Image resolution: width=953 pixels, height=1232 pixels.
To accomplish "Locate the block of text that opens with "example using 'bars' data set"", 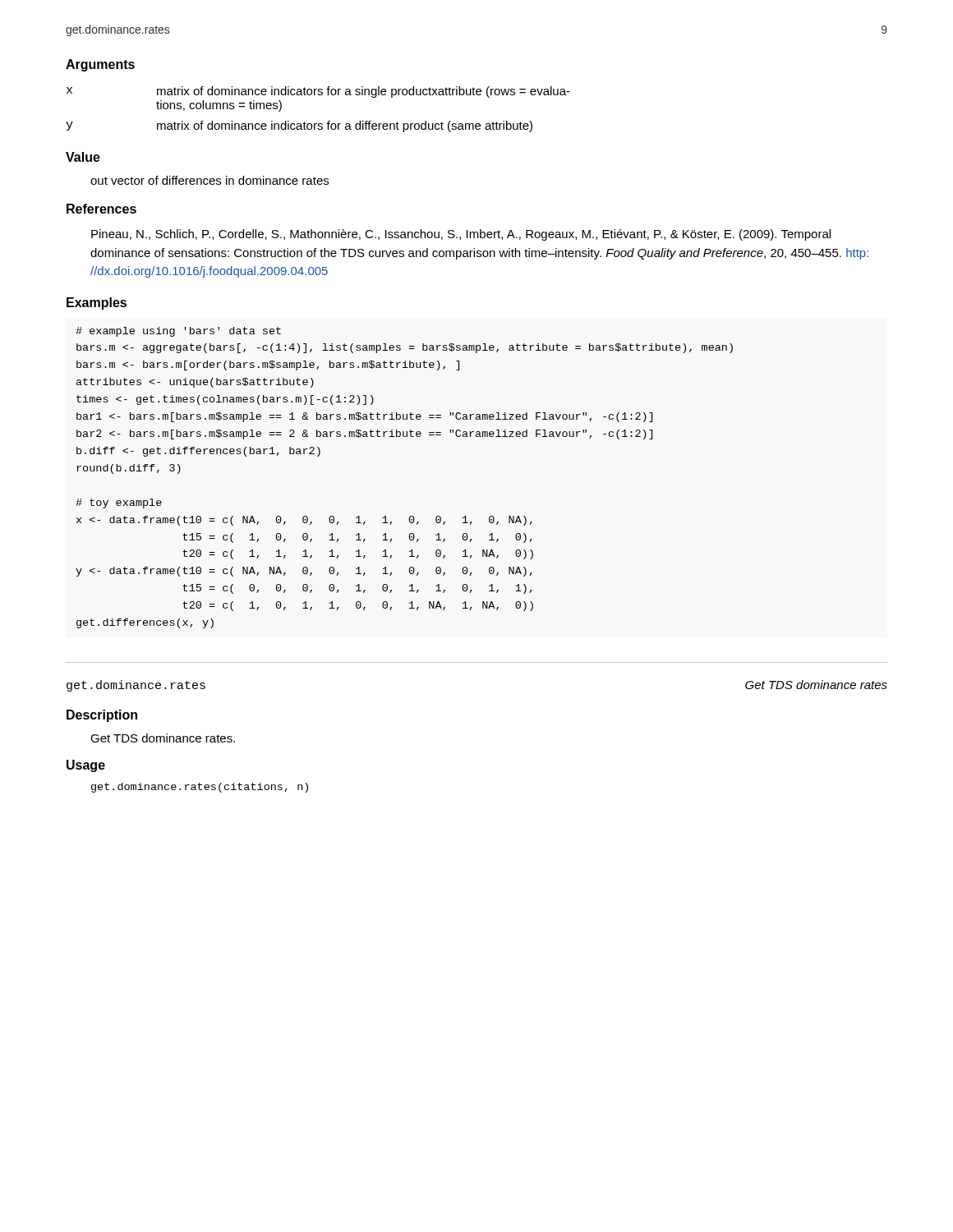I will point(178,332).
